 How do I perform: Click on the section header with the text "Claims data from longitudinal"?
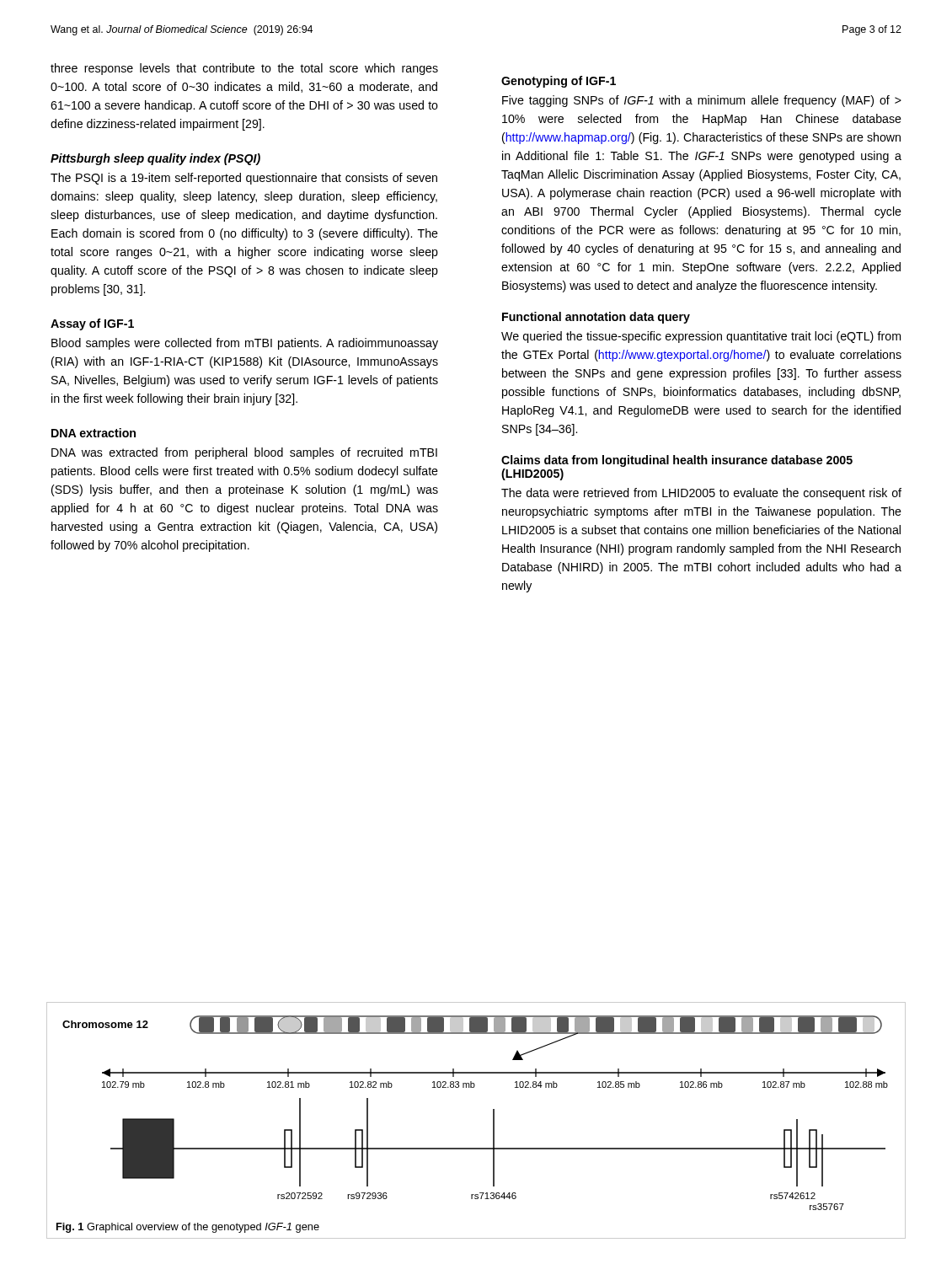[x=677, y=467]
